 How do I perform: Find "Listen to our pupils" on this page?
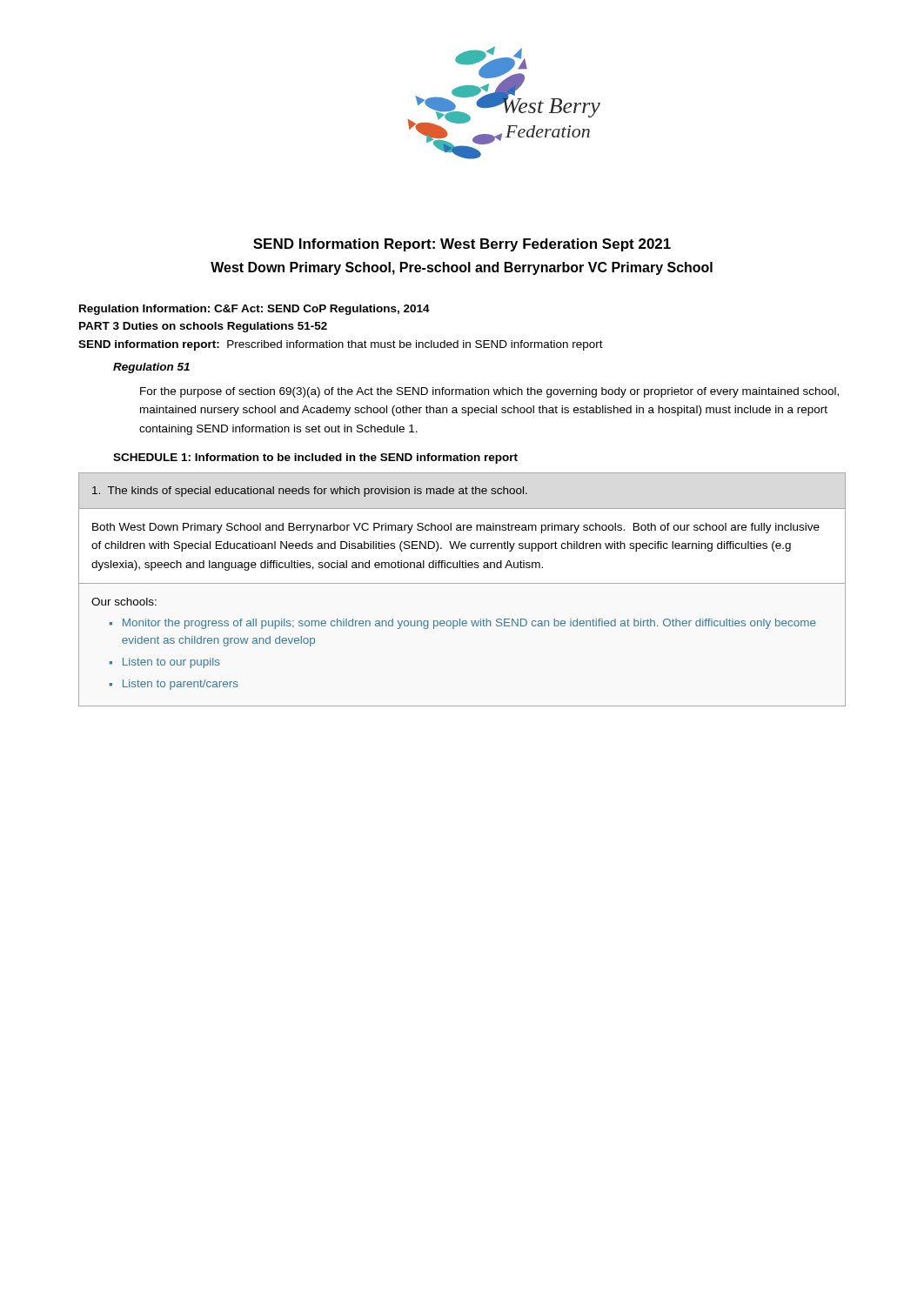click(x=171, y=662)
